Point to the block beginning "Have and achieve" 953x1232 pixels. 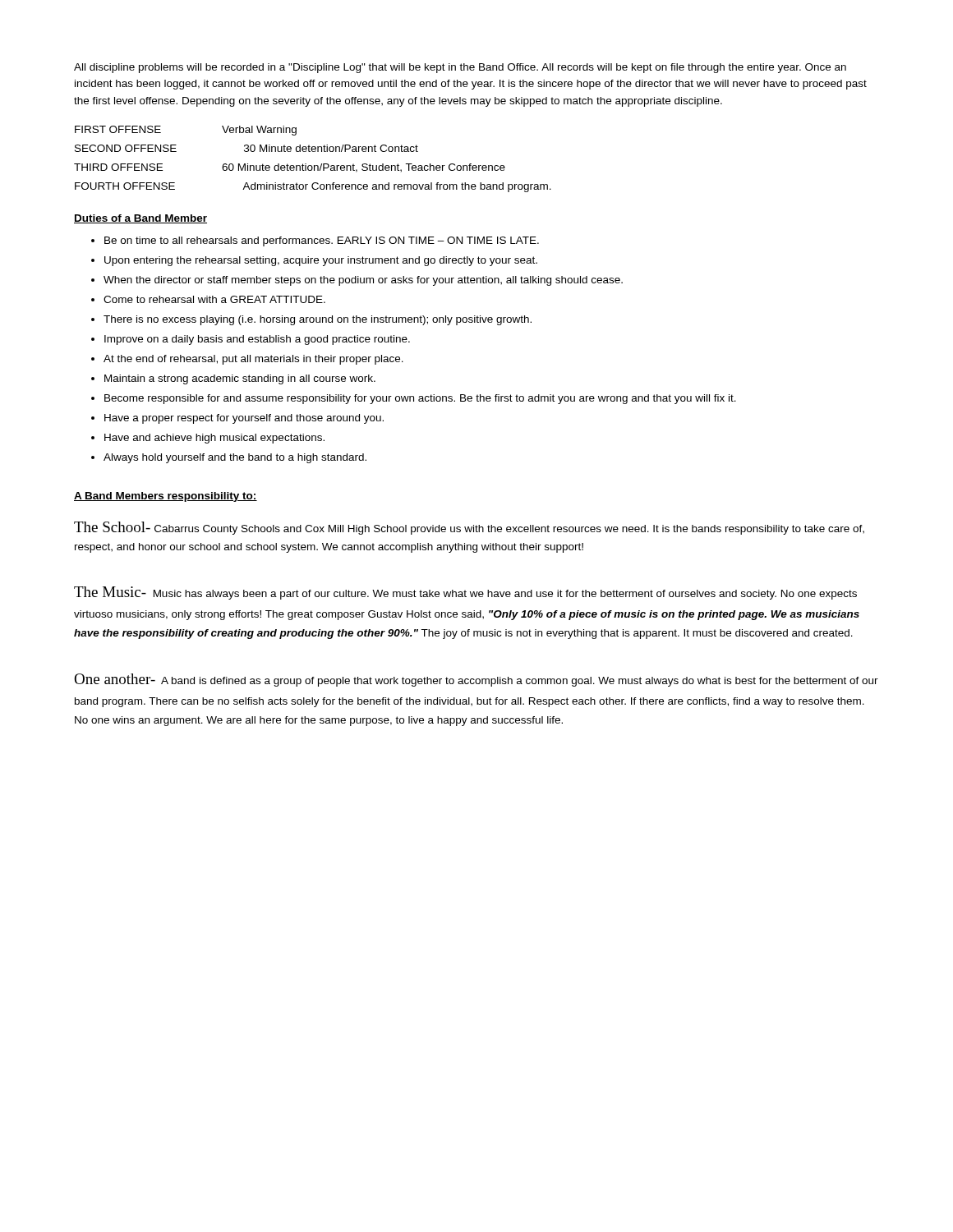[208, 439]
